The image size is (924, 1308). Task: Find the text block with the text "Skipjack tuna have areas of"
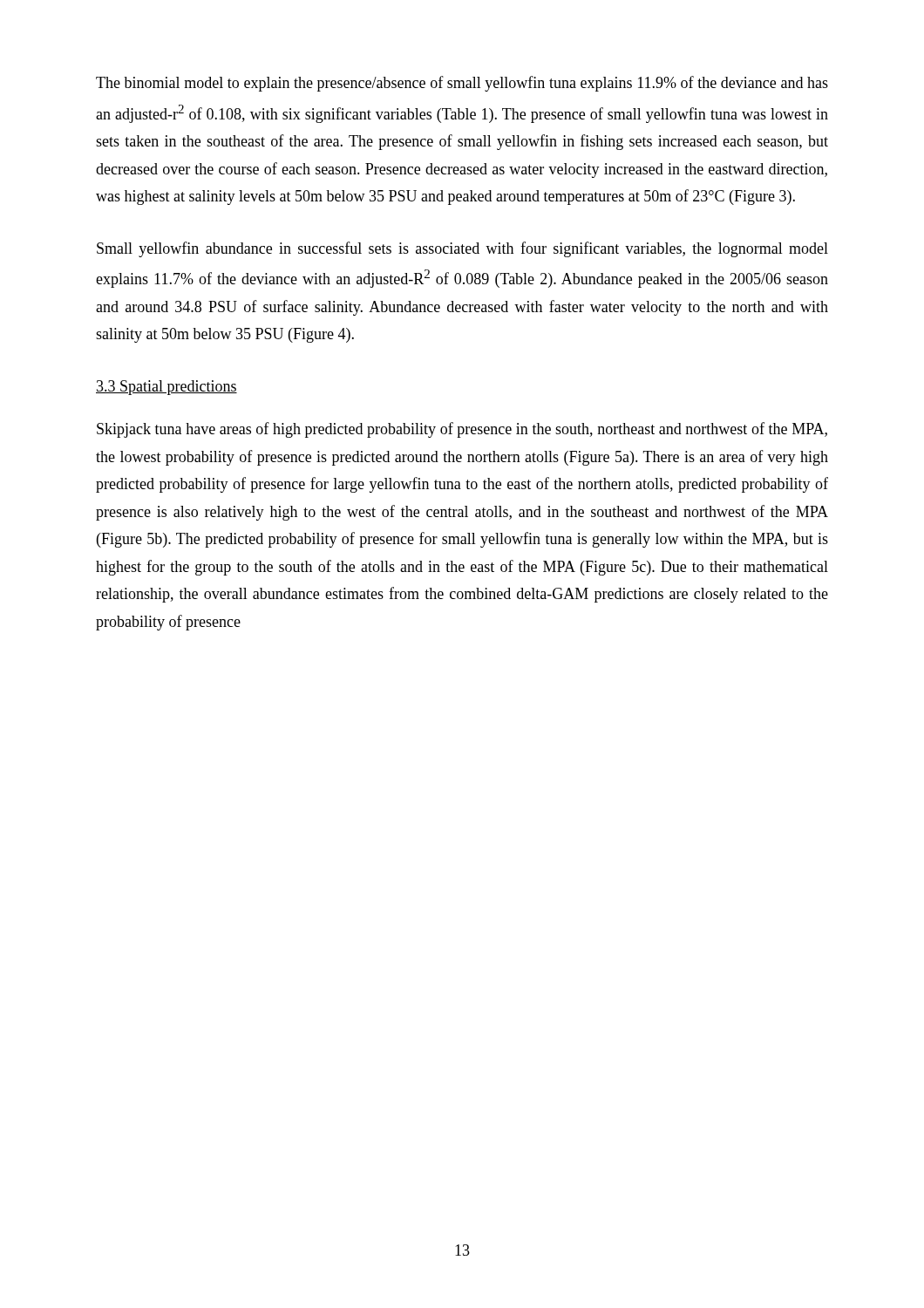462,525
